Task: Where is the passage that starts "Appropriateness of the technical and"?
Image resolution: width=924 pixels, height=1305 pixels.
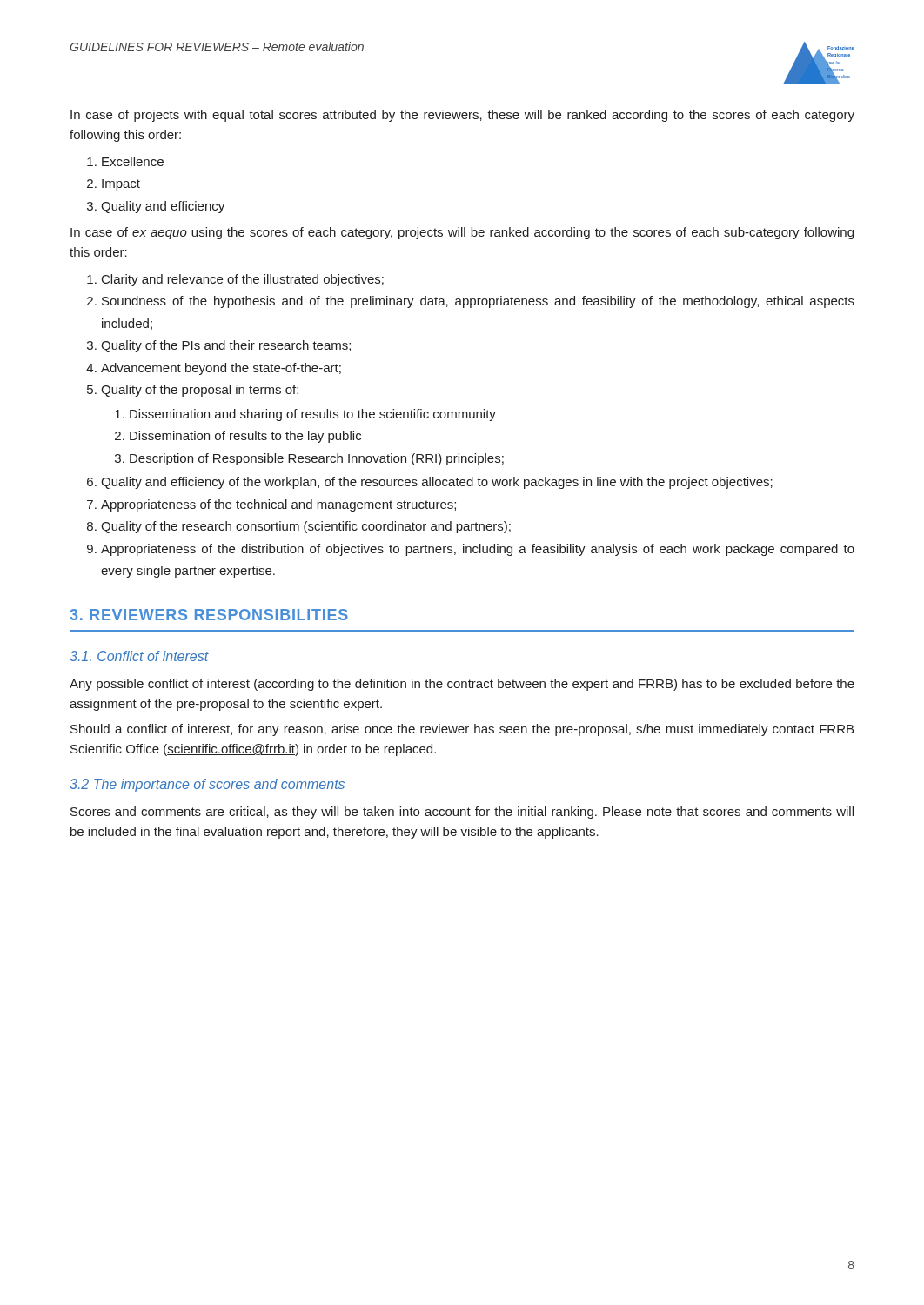Action: (x=278, y=505)
